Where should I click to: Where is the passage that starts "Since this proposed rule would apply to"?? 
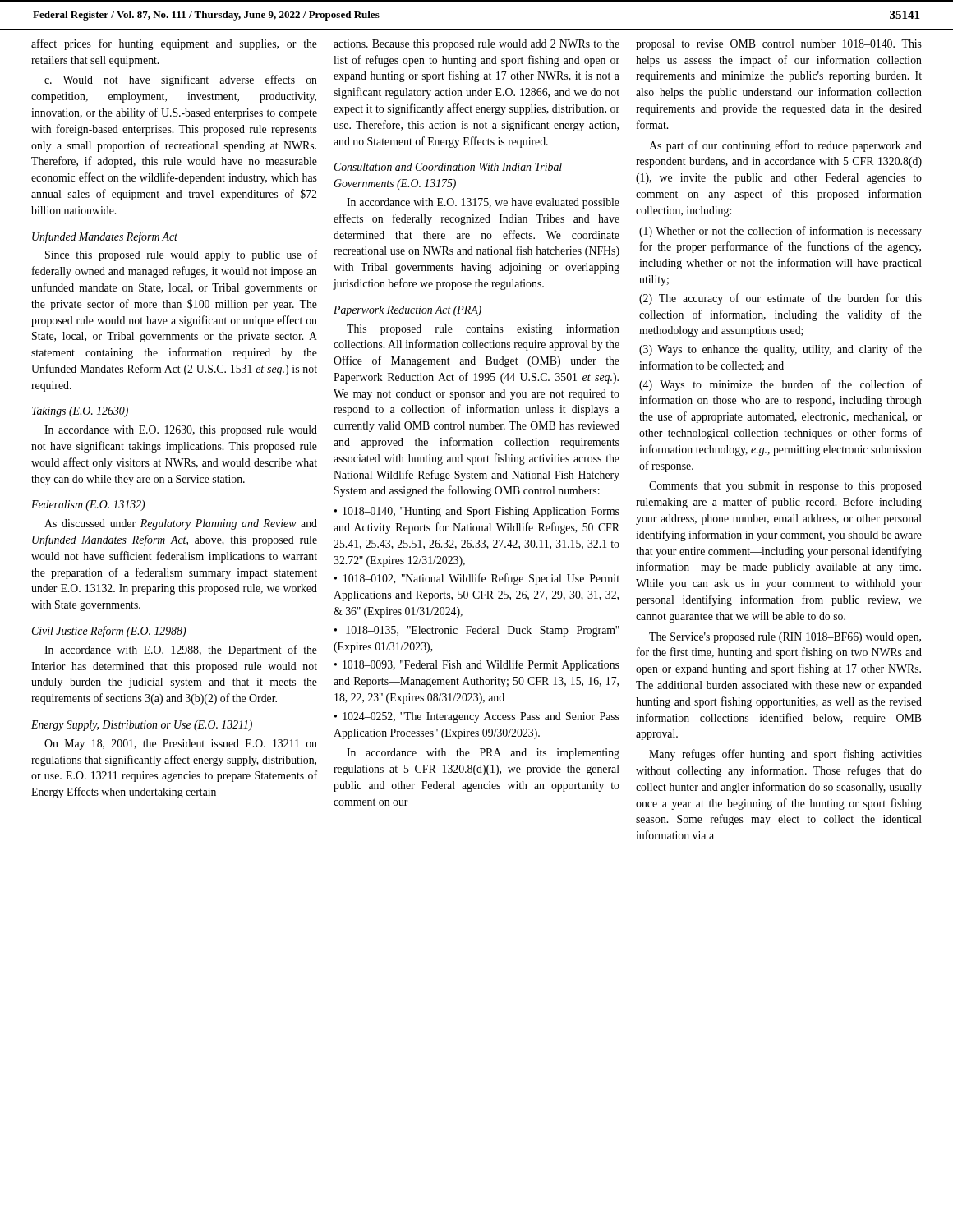(174, 321)
